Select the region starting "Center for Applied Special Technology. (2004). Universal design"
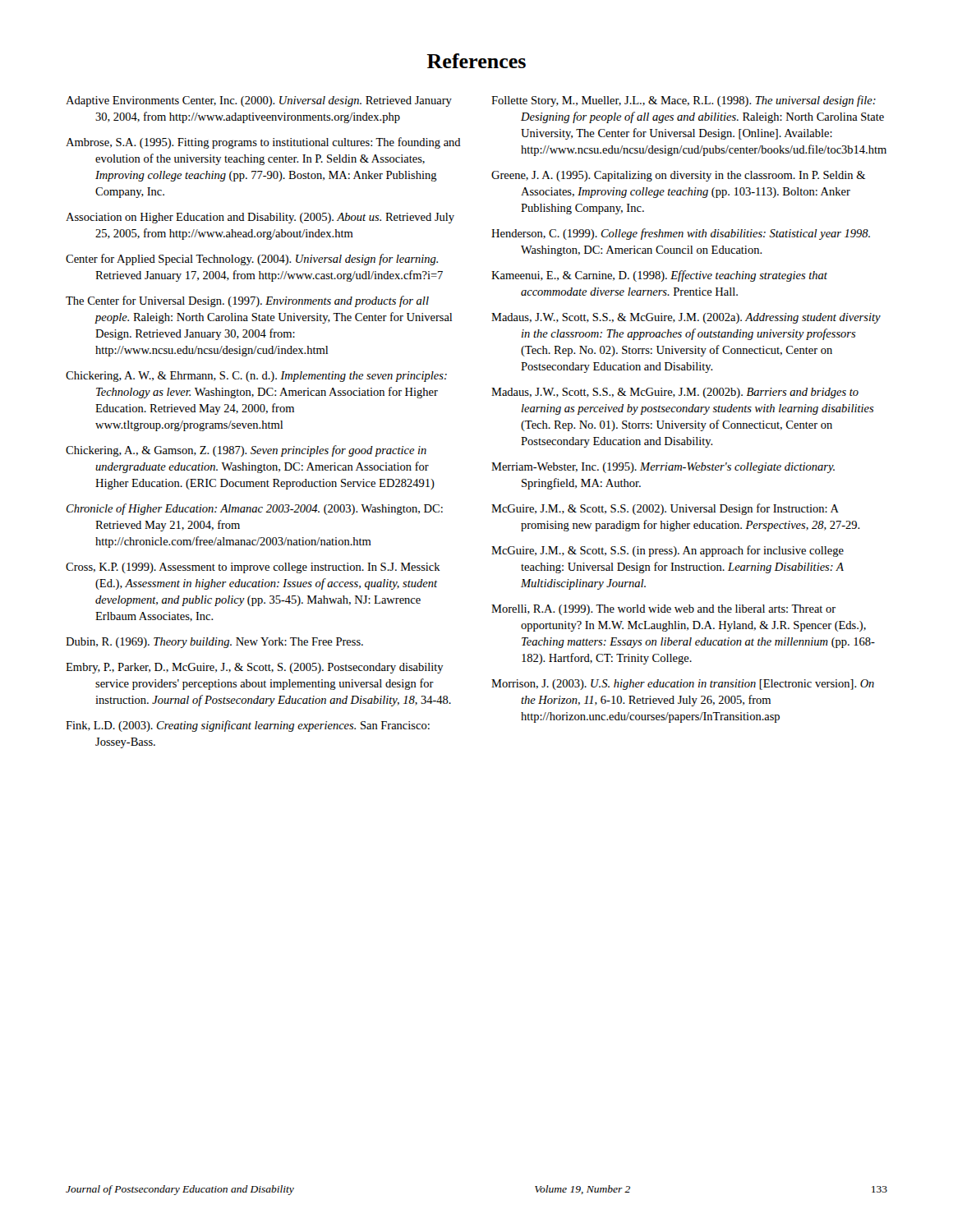Viewport: 953px width, 1232px height. 254,267
